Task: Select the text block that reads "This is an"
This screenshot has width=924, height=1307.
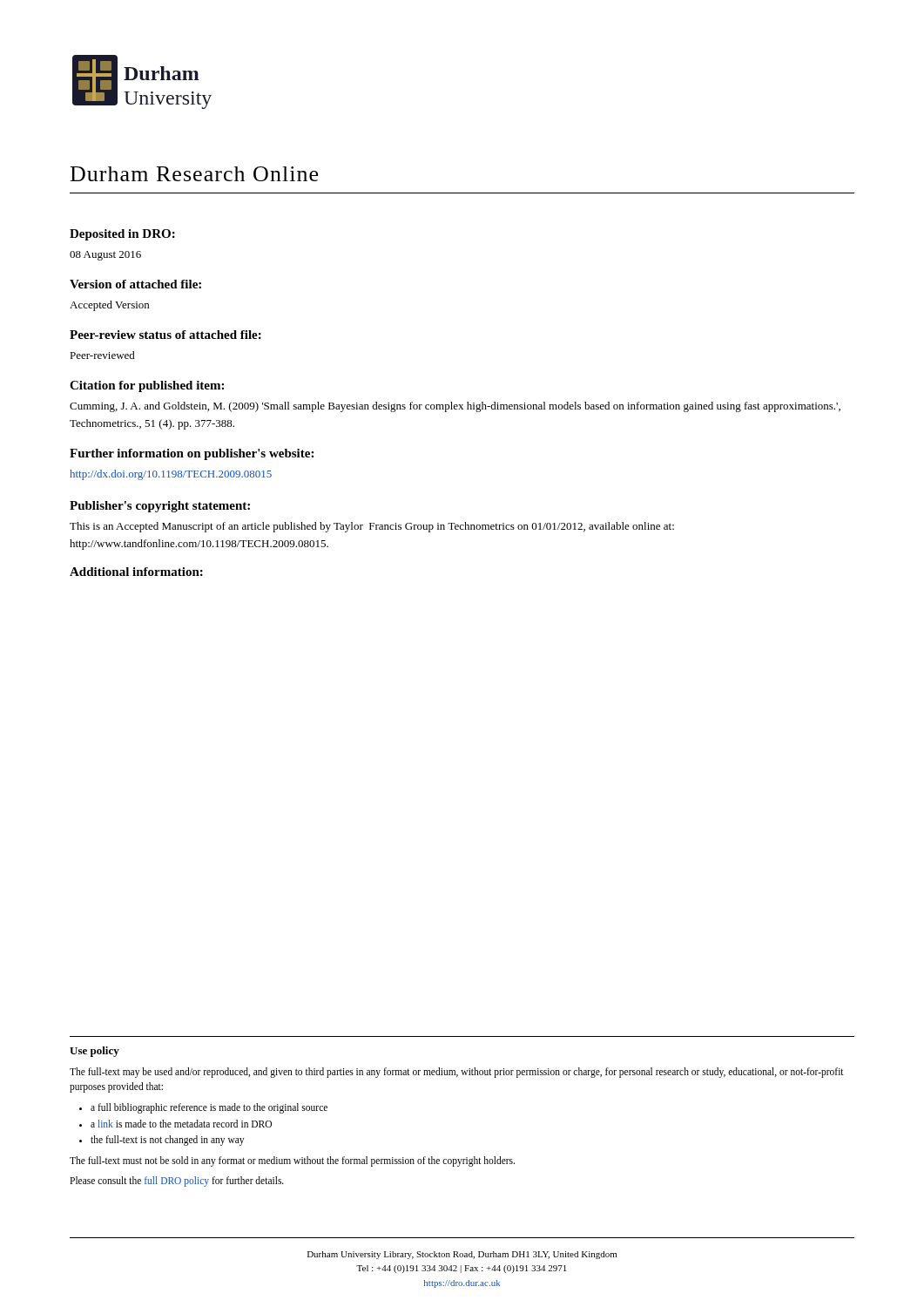Action: coord(462,535)
